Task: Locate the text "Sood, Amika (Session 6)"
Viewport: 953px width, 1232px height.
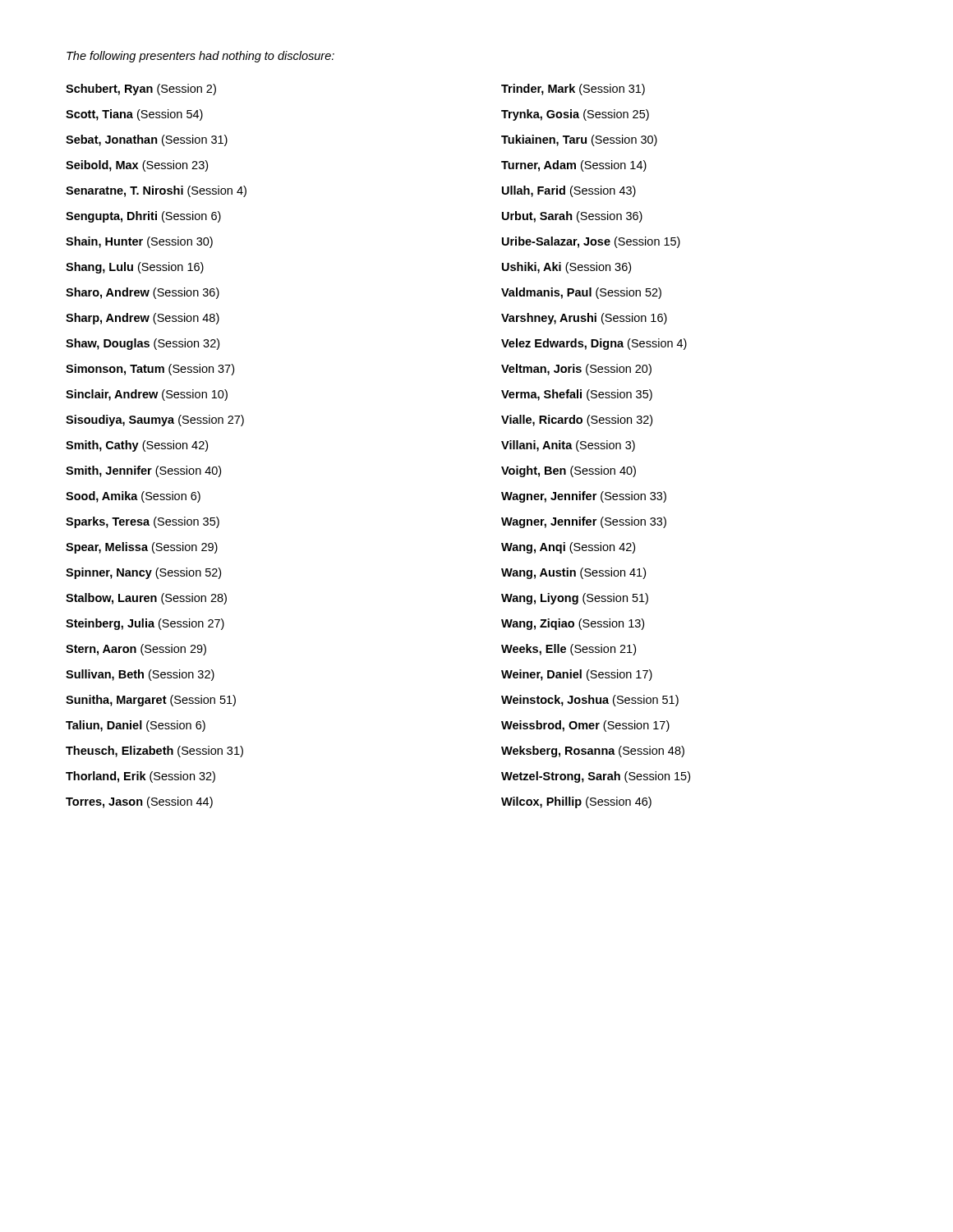Action: coord(133,496)
